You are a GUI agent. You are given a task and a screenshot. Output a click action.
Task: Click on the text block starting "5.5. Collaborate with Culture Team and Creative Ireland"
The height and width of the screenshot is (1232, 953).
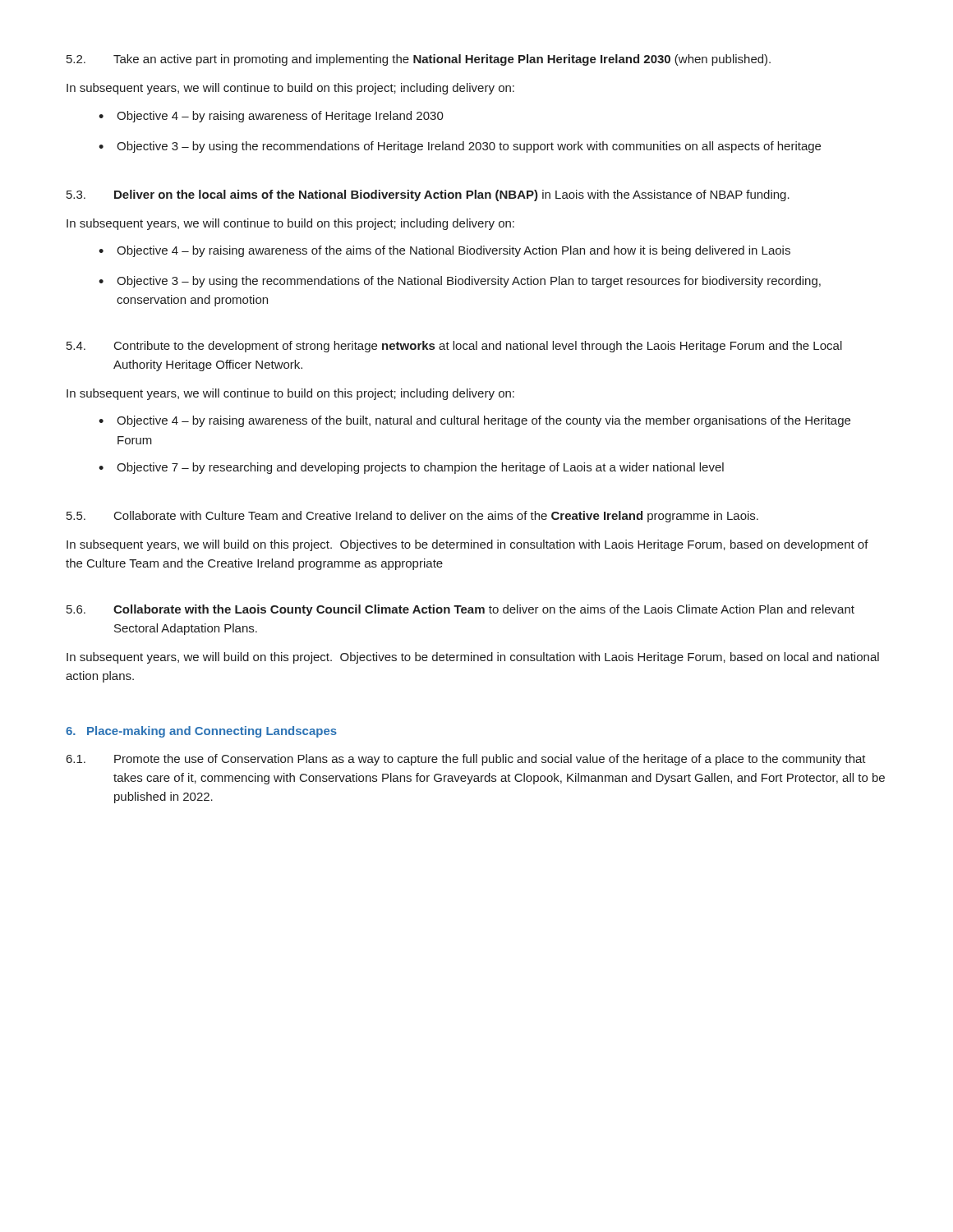pos(476,515)
